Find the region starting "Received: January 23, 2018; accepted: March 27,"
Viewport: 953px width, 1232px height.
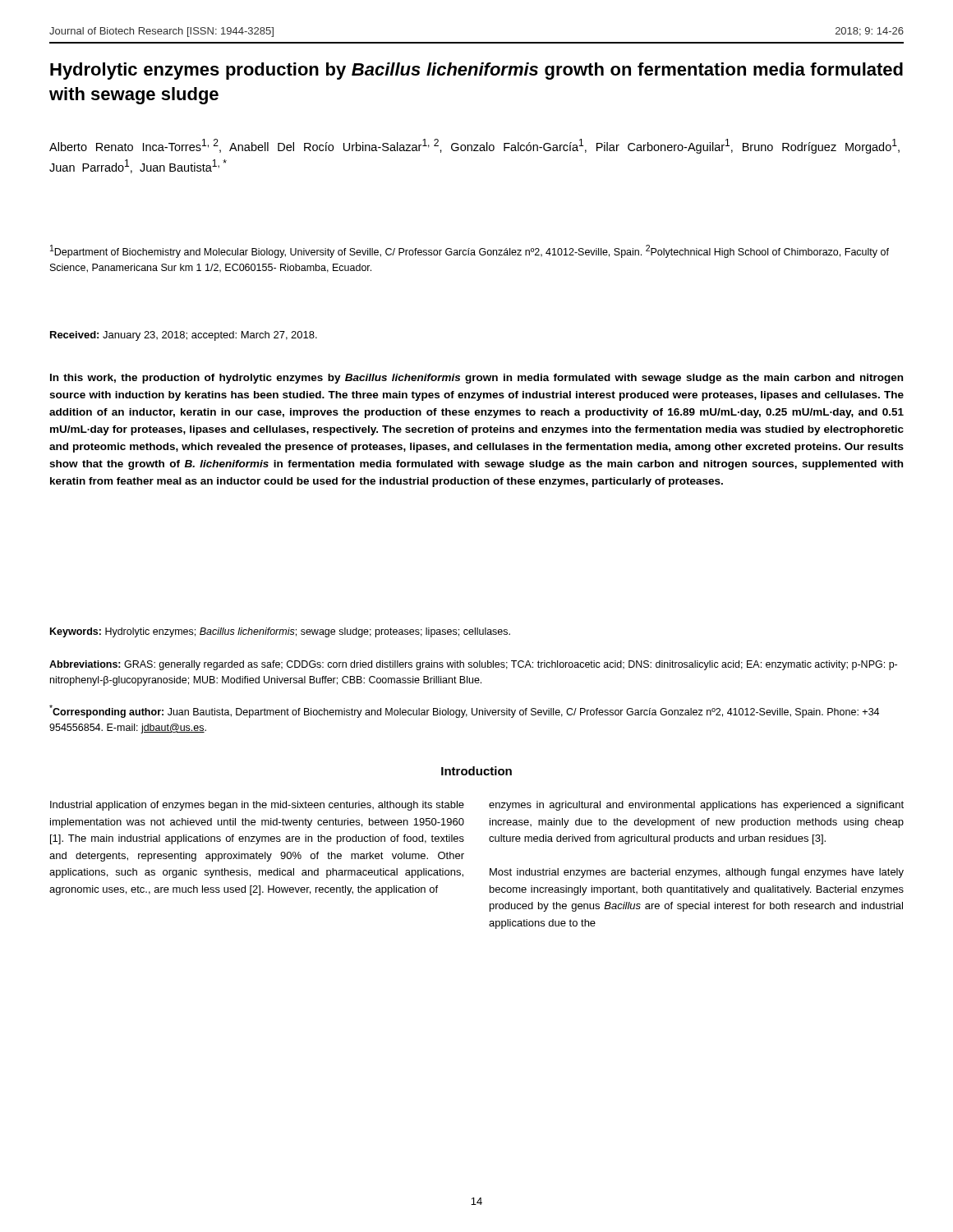(183, 335)
